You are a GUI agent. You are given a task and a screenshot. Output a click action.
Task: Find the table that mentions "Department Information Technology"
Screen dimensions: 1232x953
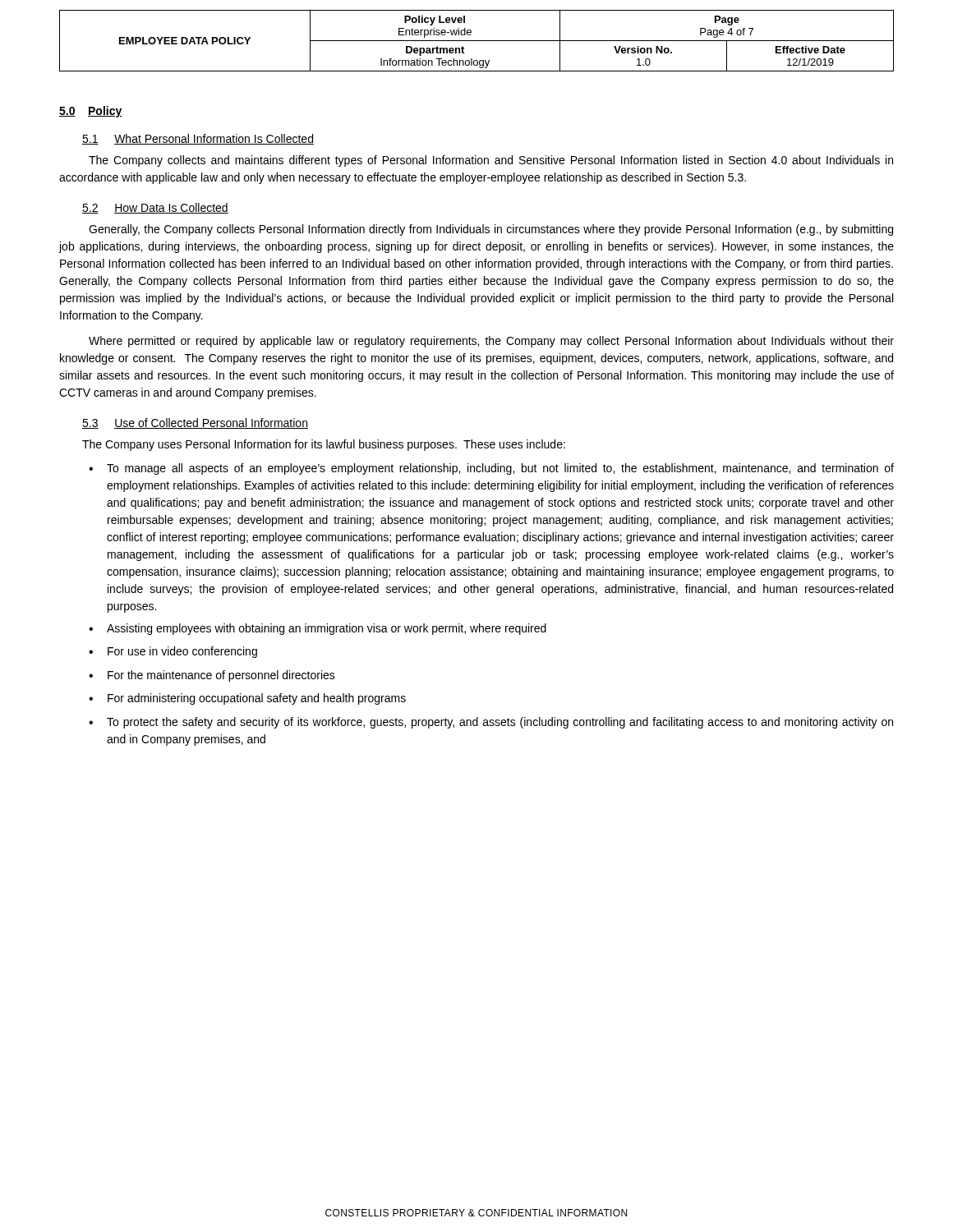tap(476, 36)
